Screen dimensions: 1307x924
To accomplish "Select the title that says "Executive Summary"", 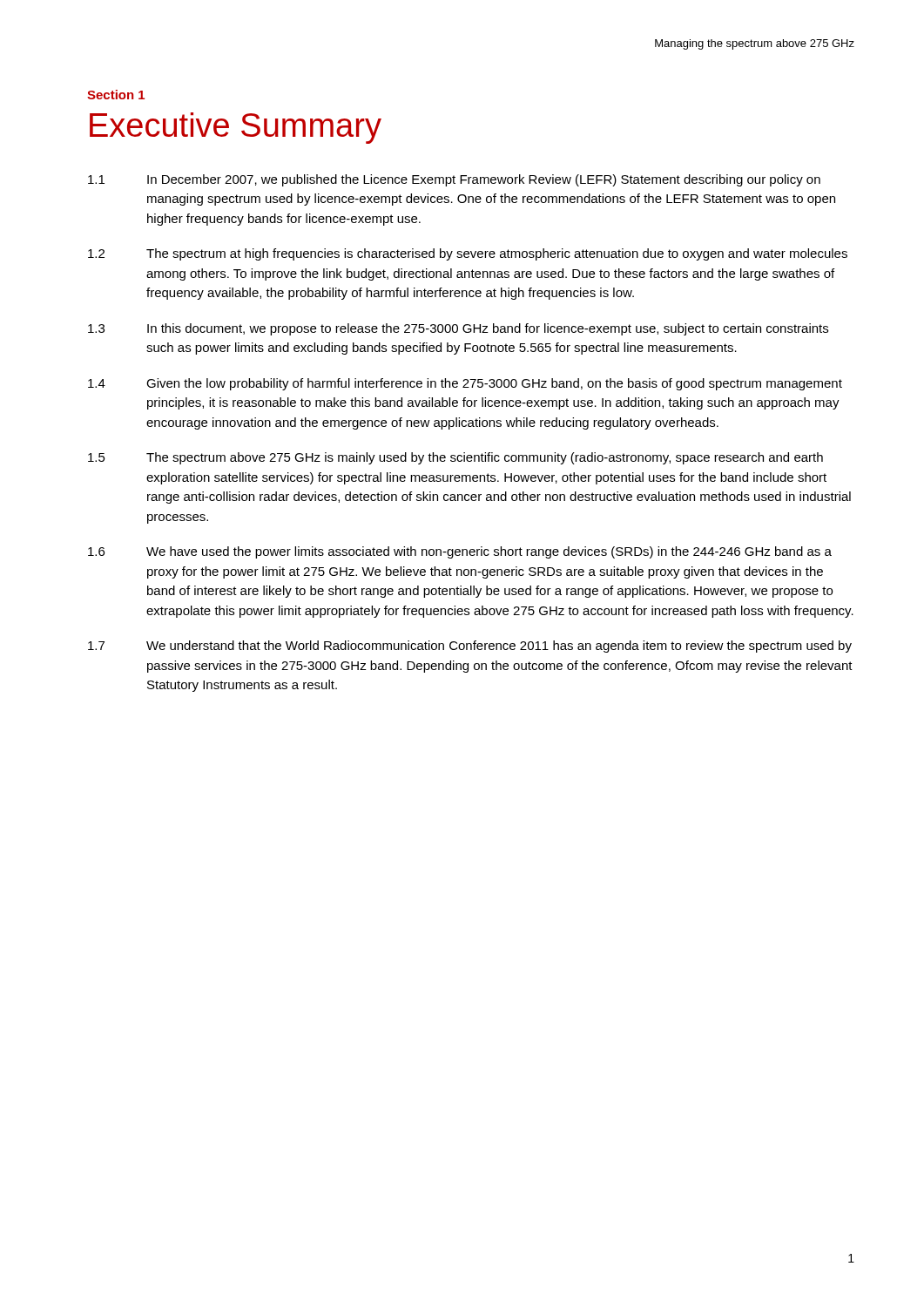I will [234, 125].
